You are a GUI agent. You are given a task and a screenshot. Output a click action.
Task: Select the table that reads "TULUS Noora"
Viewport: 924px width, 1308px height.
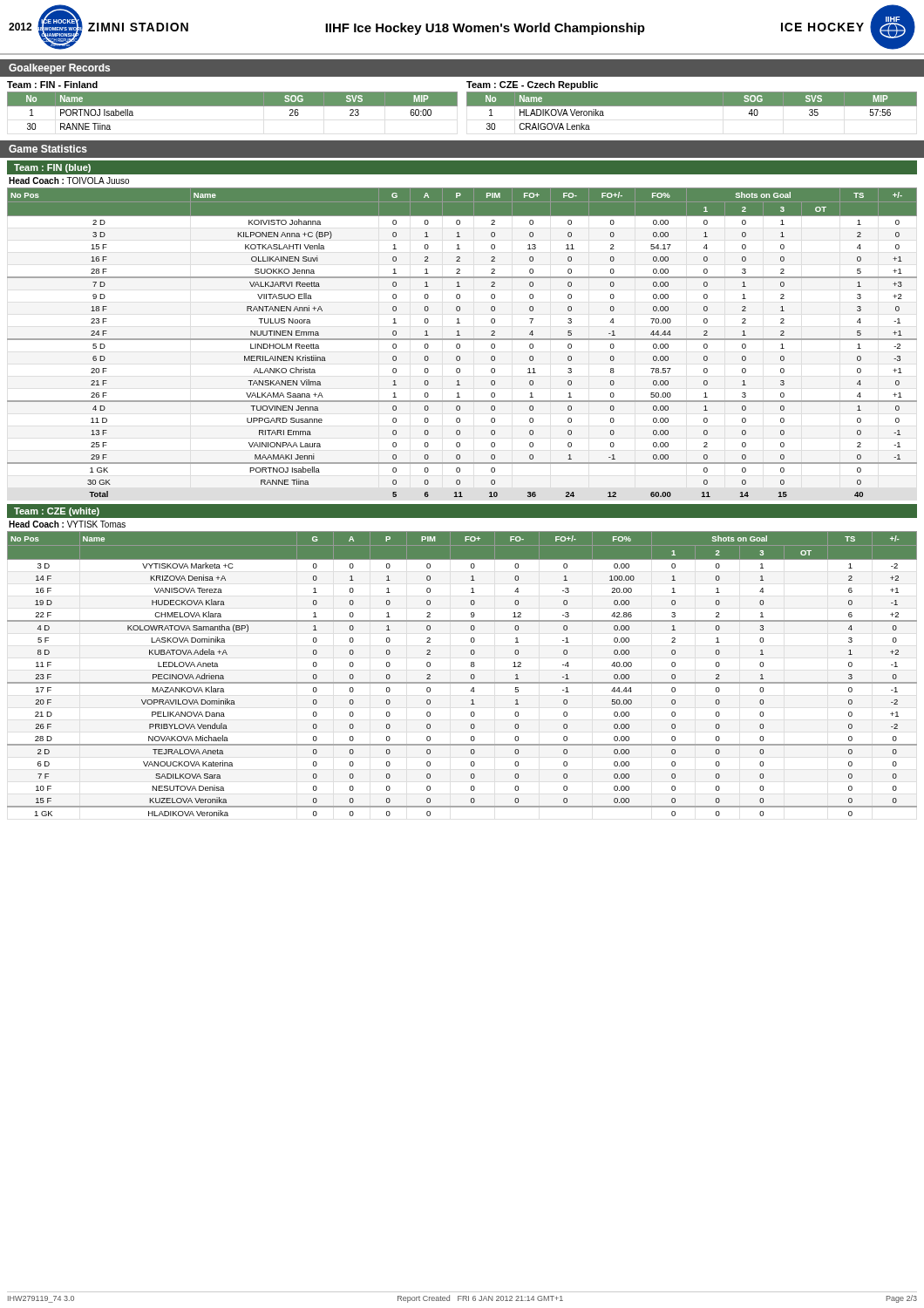pos(462,344)
